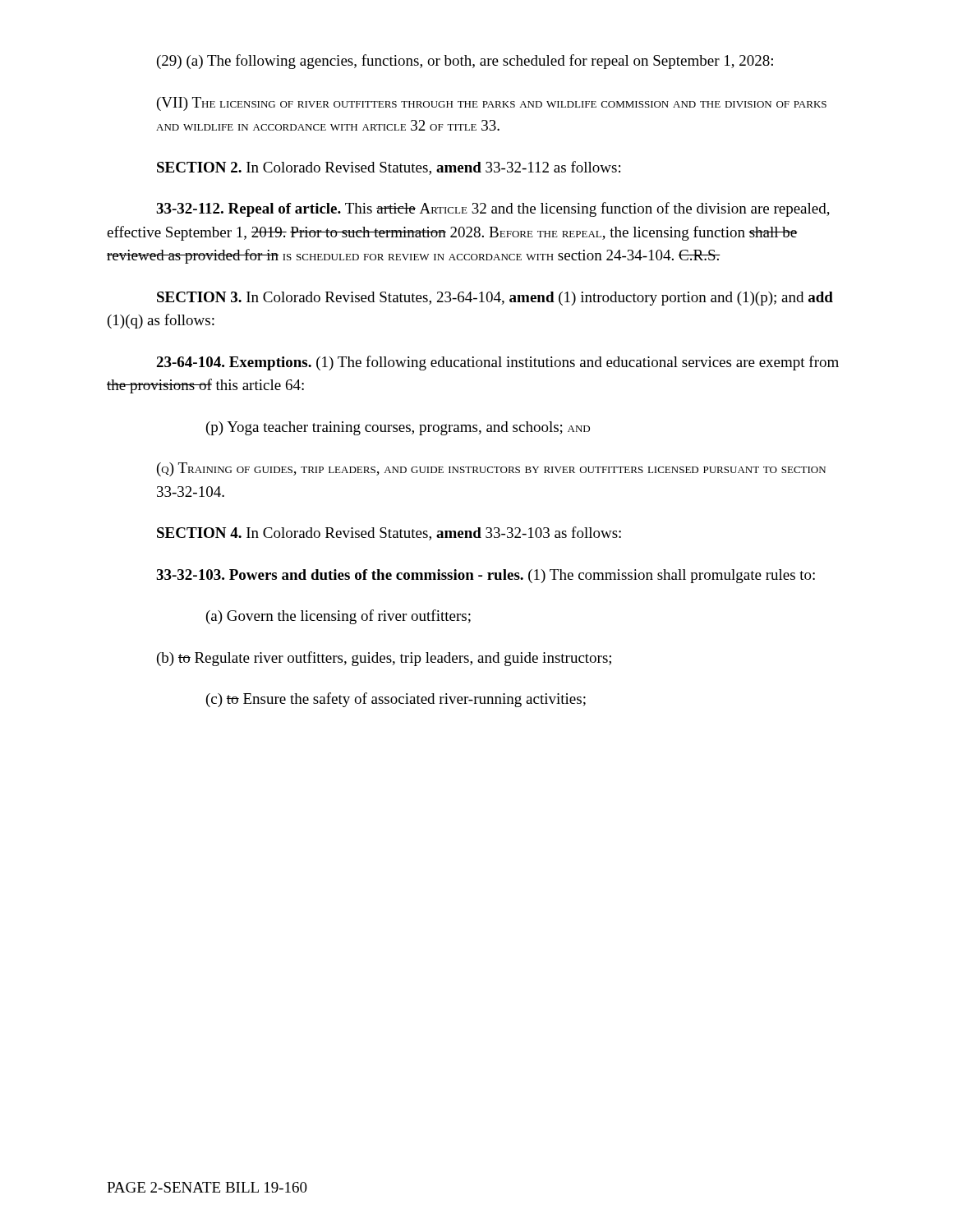
Task: Click on the list item that reads "(c) to Ensure the safety of"
Action: point(476,699)
